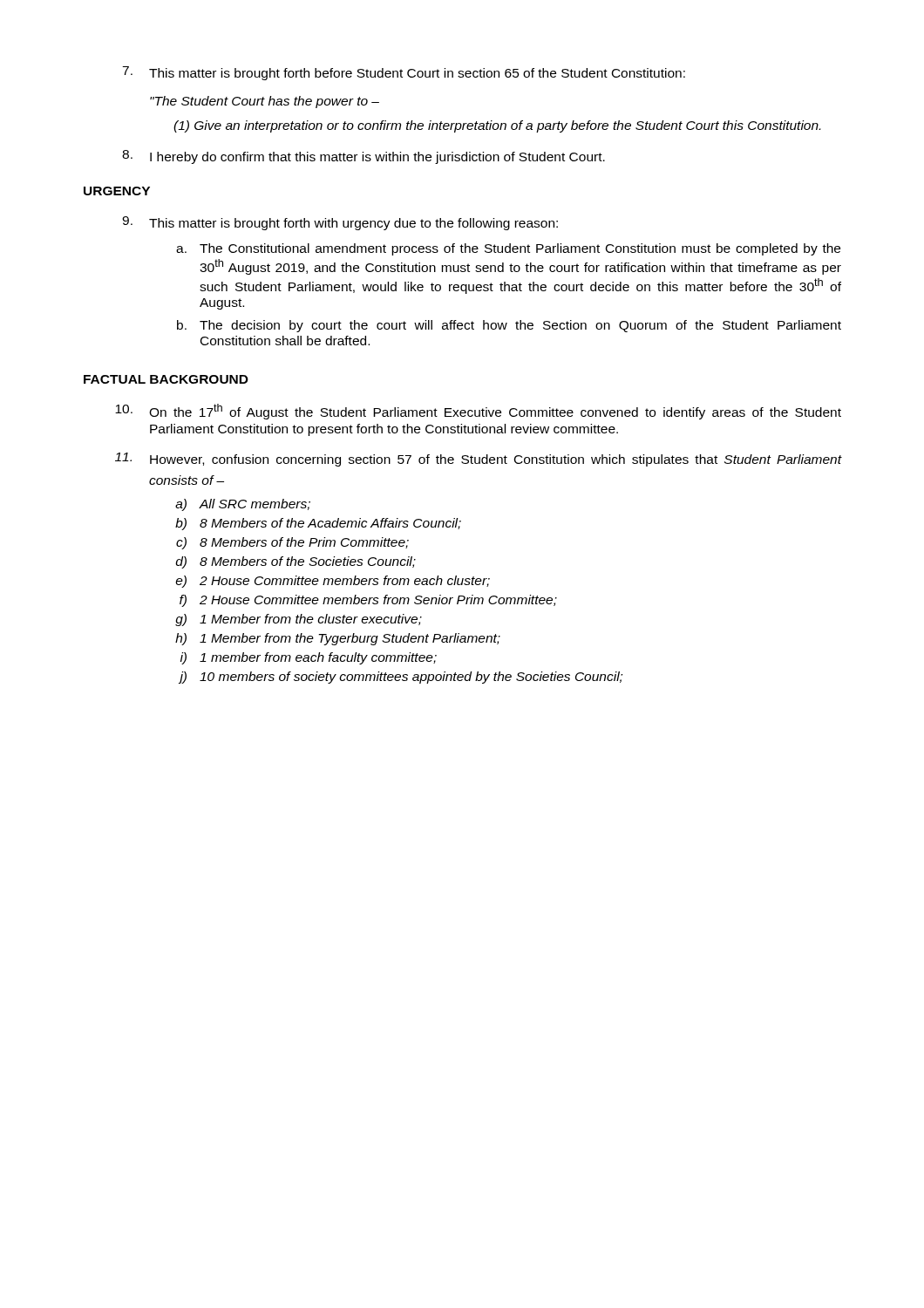Locate the region starting "9. This matter is brought forth with"
Screen dimensions: 1308x924
pos(462,284)
